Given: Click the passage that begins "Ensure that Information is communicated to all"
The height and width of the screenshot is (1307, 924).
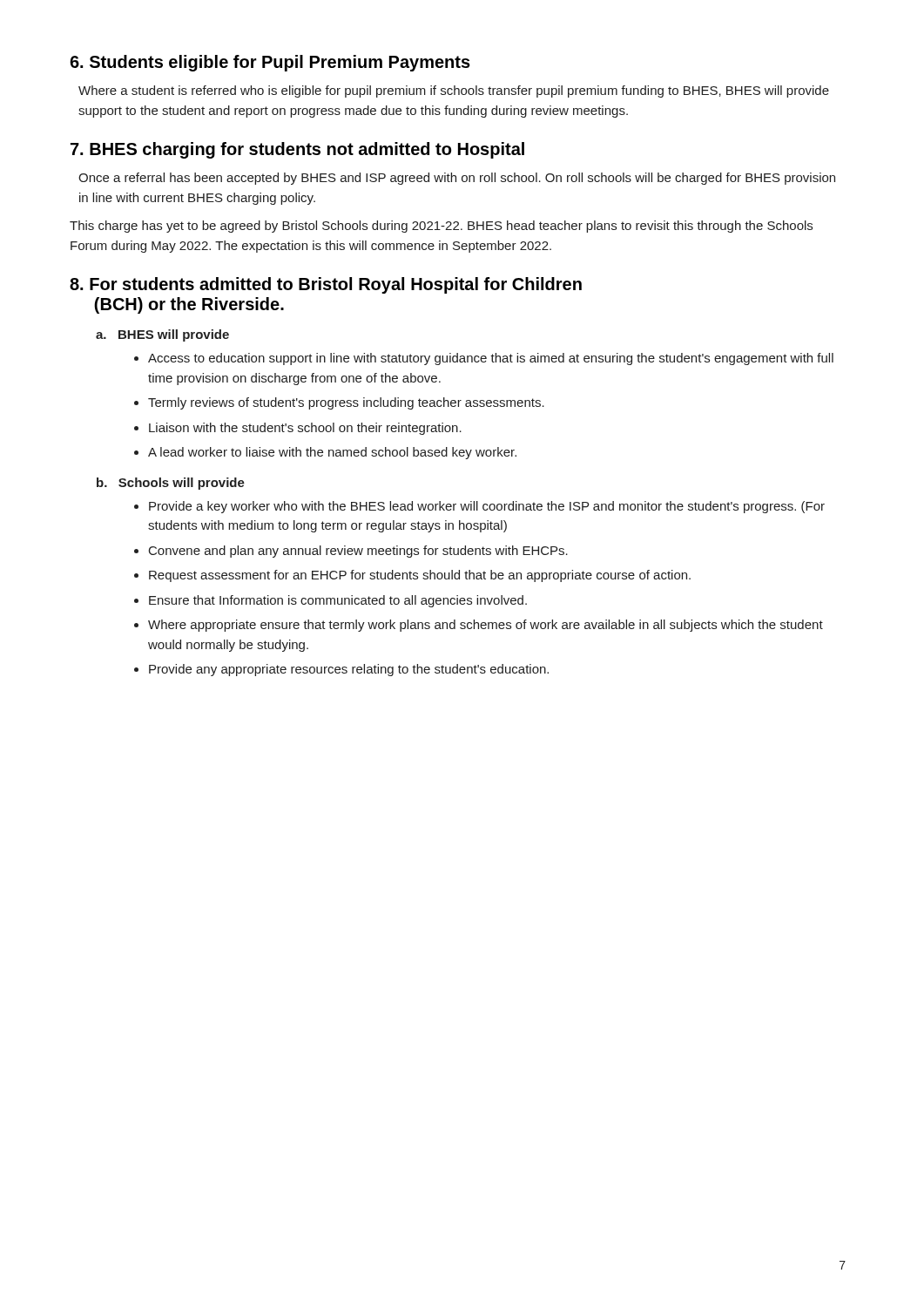Looking at the screenshot, I should [x=338, y=599].
